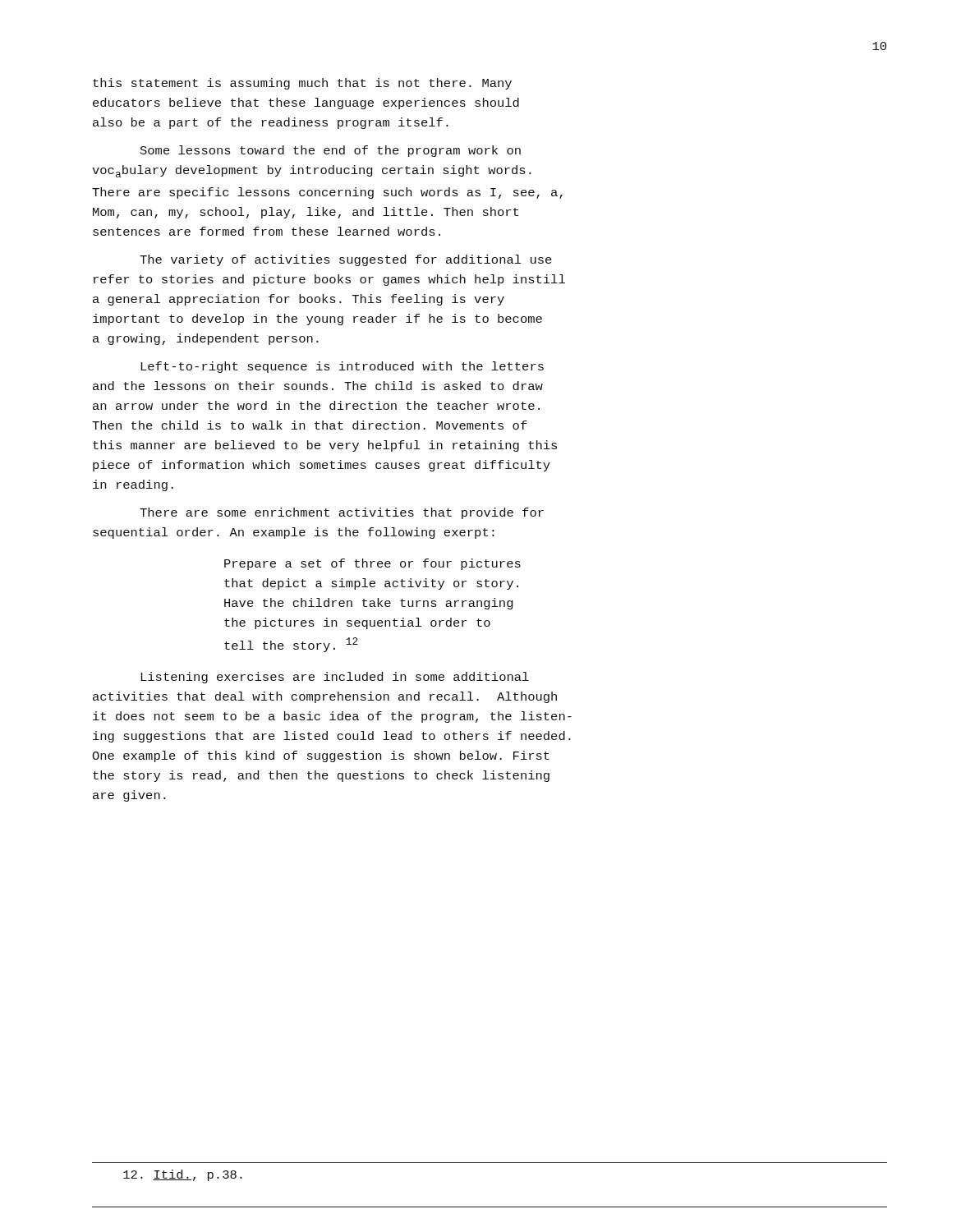Select the text block that reads "Some lessons toward the end of the"

(x=490, y=192)
